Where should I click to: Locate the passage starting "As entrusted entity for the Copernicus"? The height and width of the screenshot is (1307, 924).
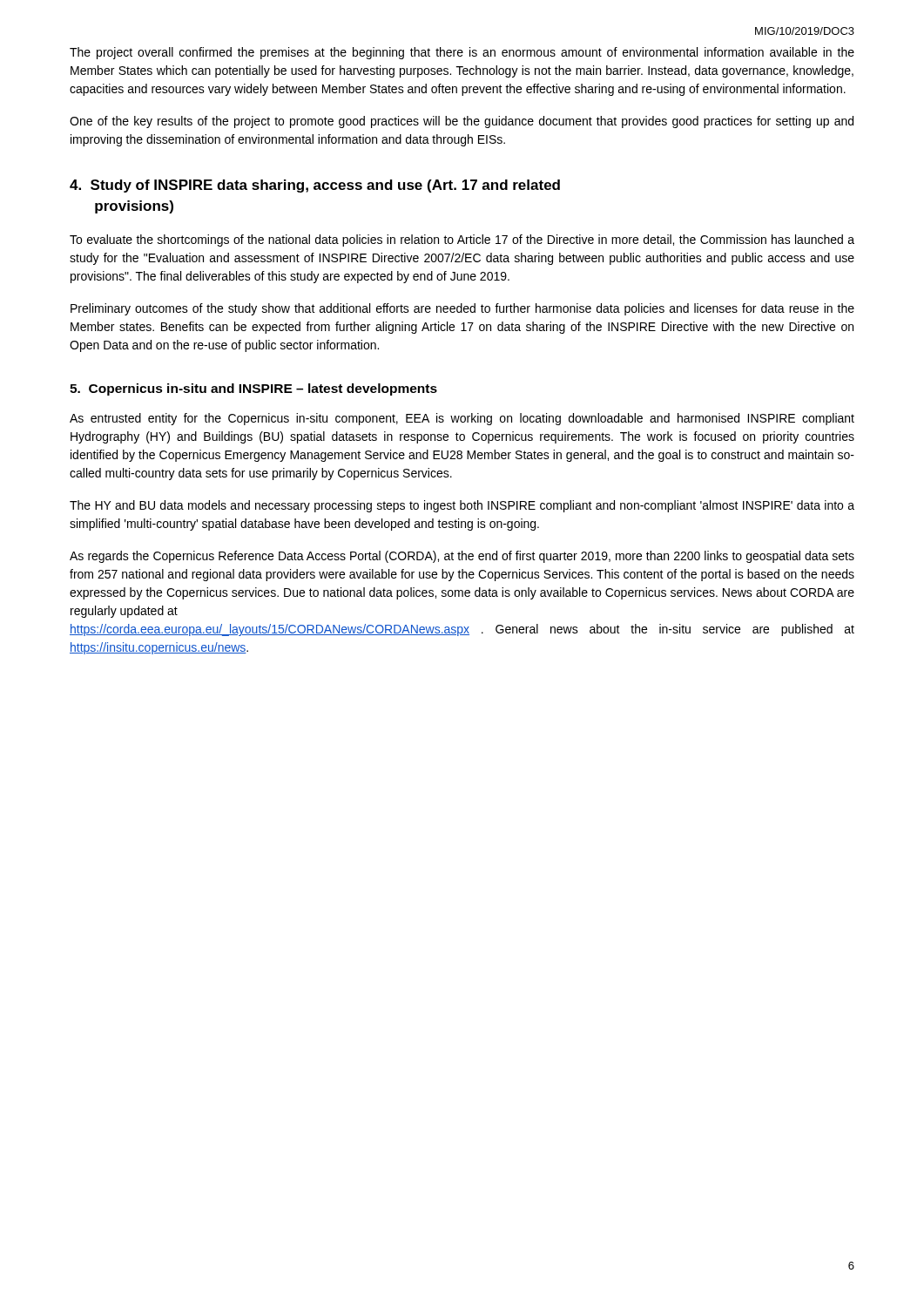pyautogui.click(x=462, y=446)
